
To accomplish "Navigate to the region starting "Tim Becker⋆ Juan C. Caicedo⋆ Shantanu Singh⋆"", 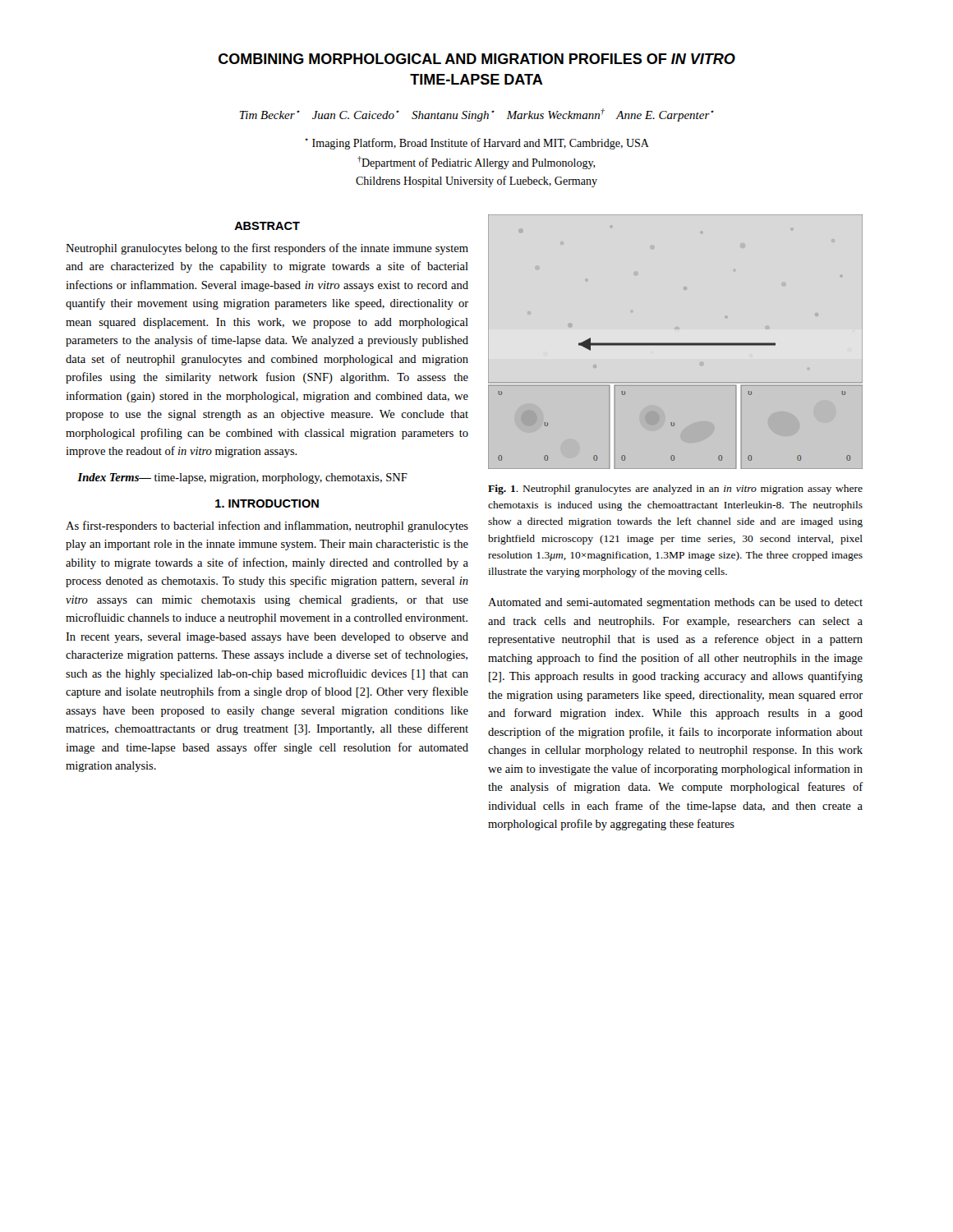I will point(476,114).
